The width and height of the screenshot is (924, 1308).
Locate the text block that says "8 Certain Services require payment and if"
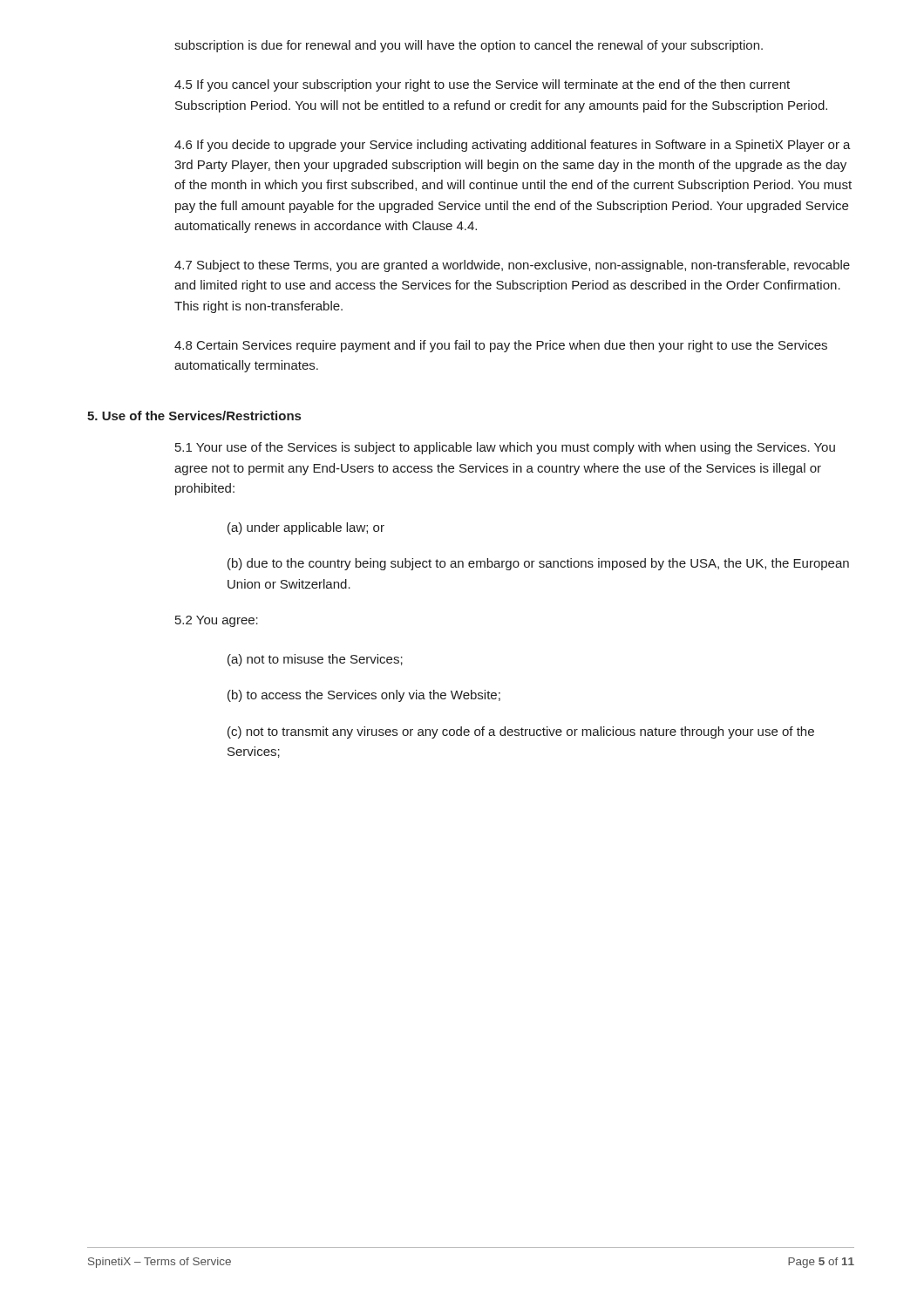(501, 355)
